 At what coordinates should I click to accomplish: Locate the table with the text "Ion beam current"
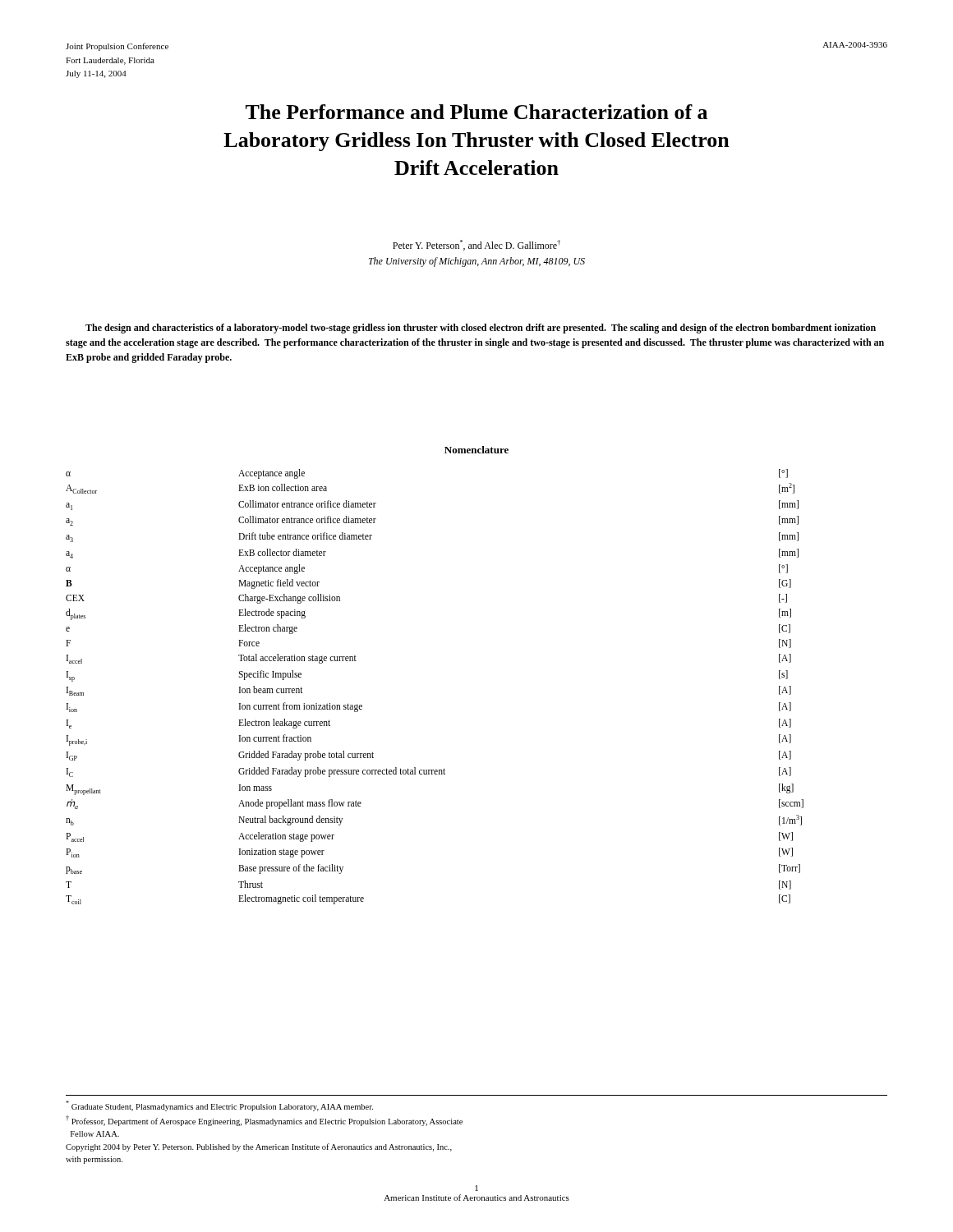click(476, 688)
